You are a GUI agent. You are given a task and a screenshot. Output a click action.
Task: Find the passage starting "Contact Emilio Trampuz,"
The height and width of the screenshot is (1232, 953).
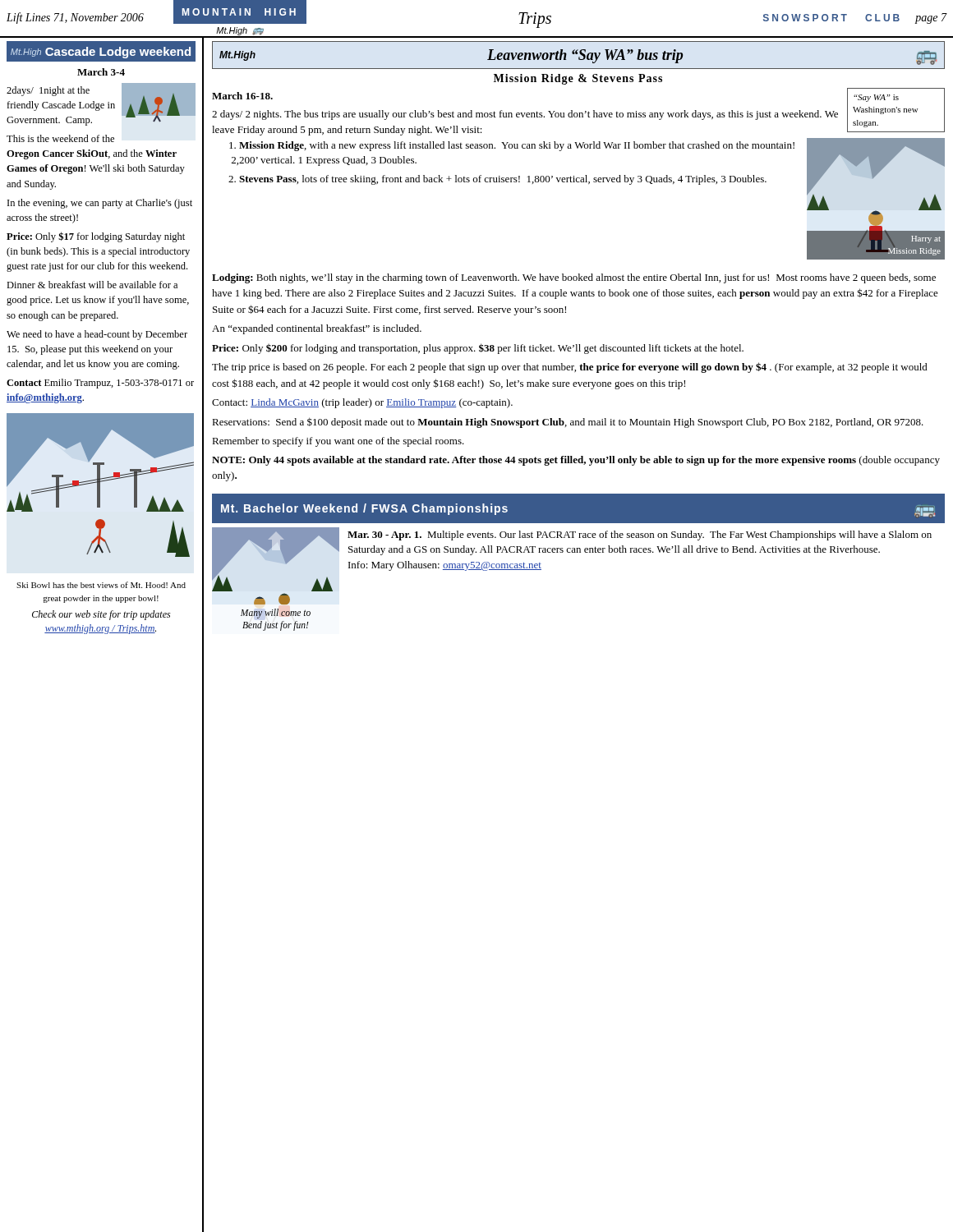pos(100,390)
